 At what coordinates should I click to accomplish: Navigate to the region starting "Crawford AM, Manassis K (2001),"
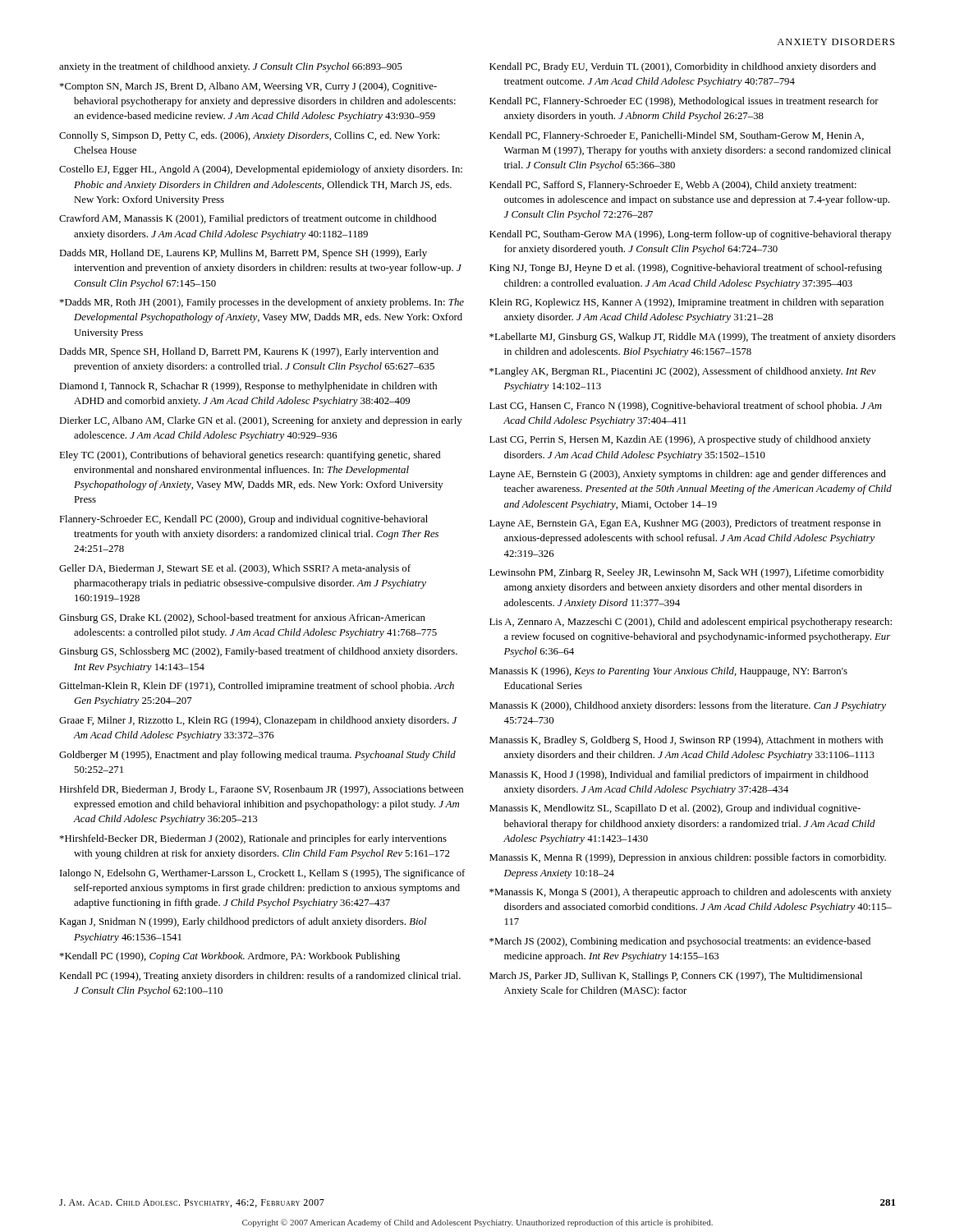pos(248,226)
